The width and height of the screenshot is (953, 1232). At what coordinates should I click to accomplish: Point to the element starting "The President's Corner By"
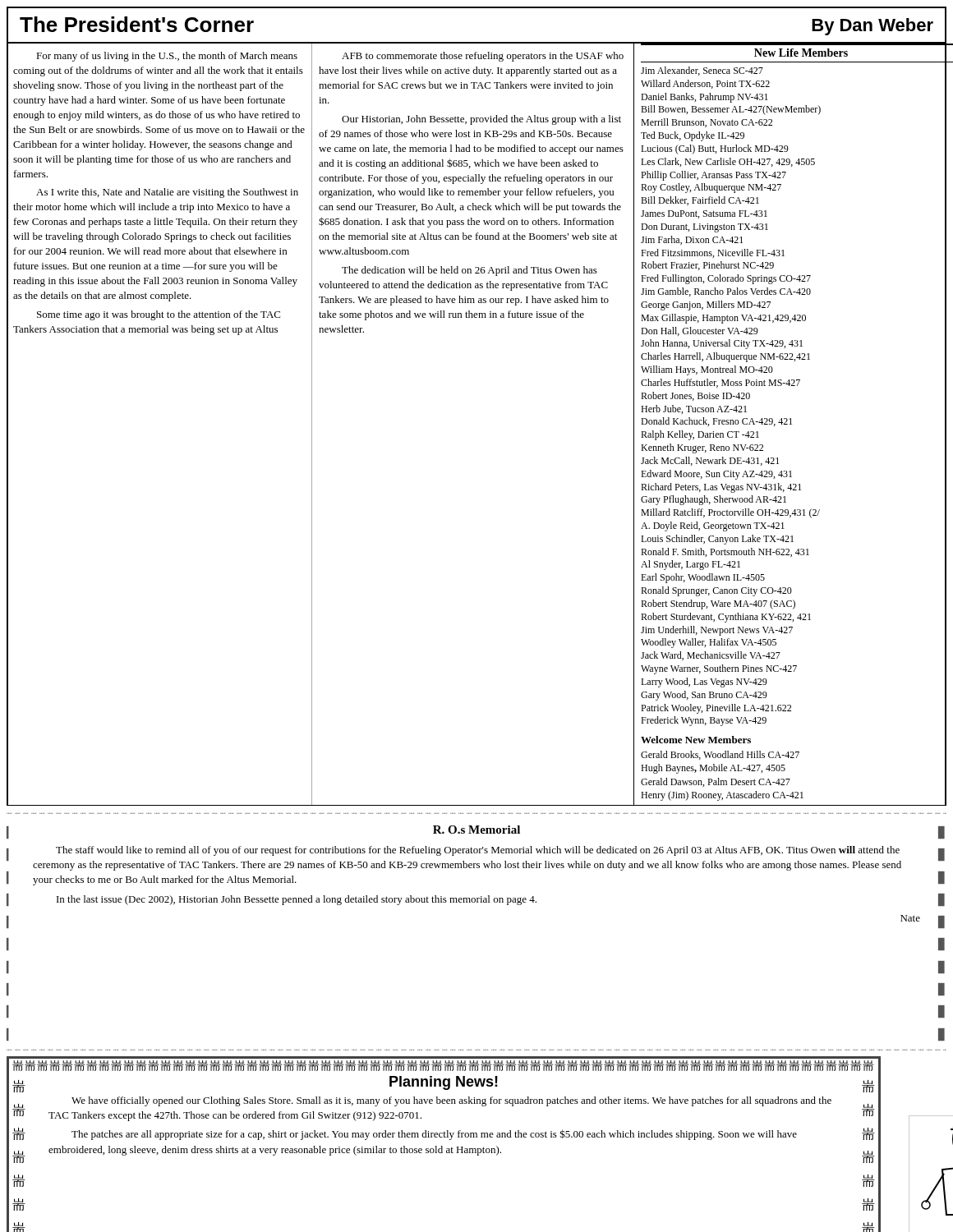(135, 26)
